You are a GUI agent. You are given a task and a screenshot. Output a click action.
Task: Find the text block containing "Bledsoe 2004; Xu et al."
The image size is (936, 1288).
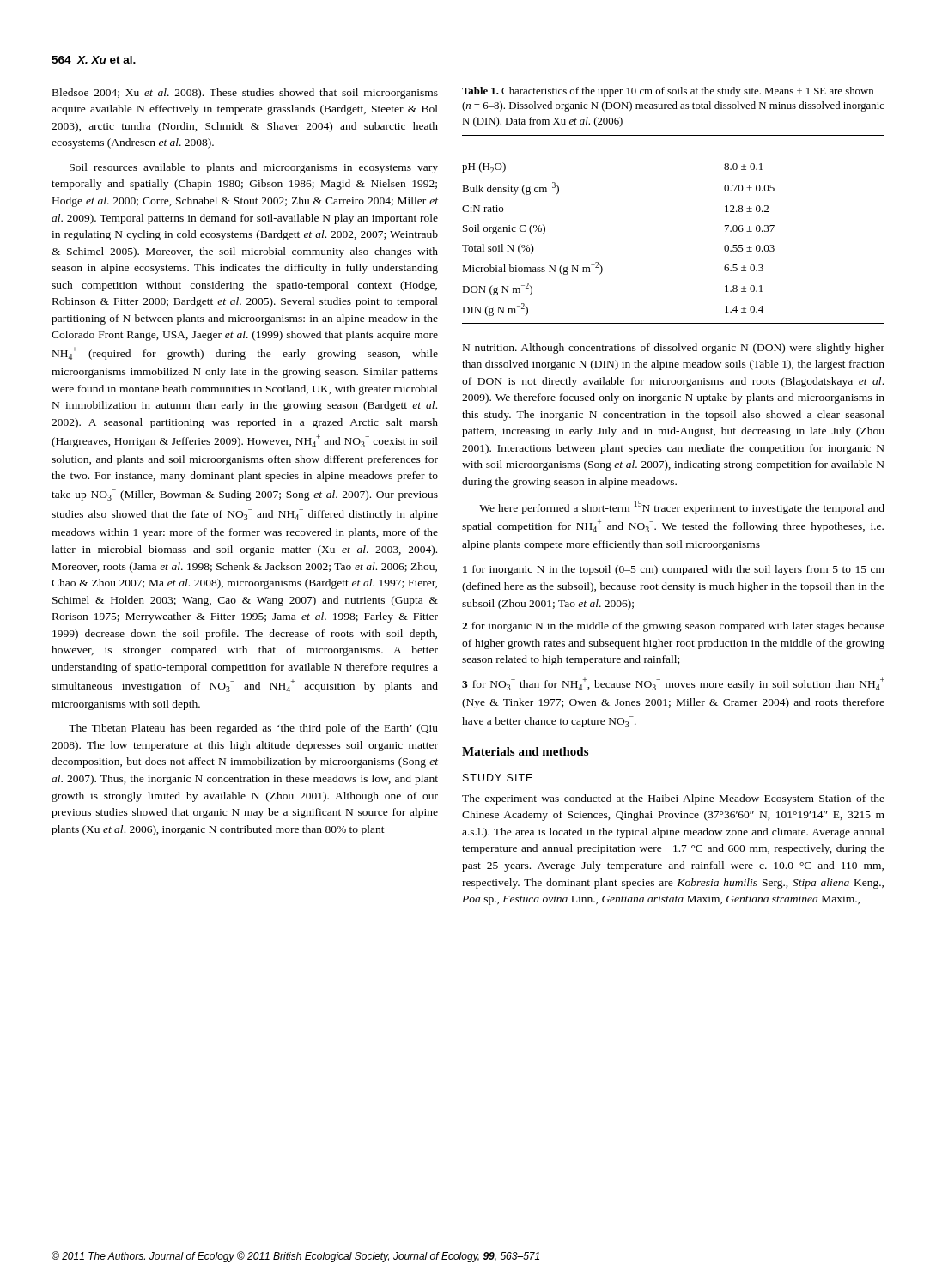tap(245, 461)
